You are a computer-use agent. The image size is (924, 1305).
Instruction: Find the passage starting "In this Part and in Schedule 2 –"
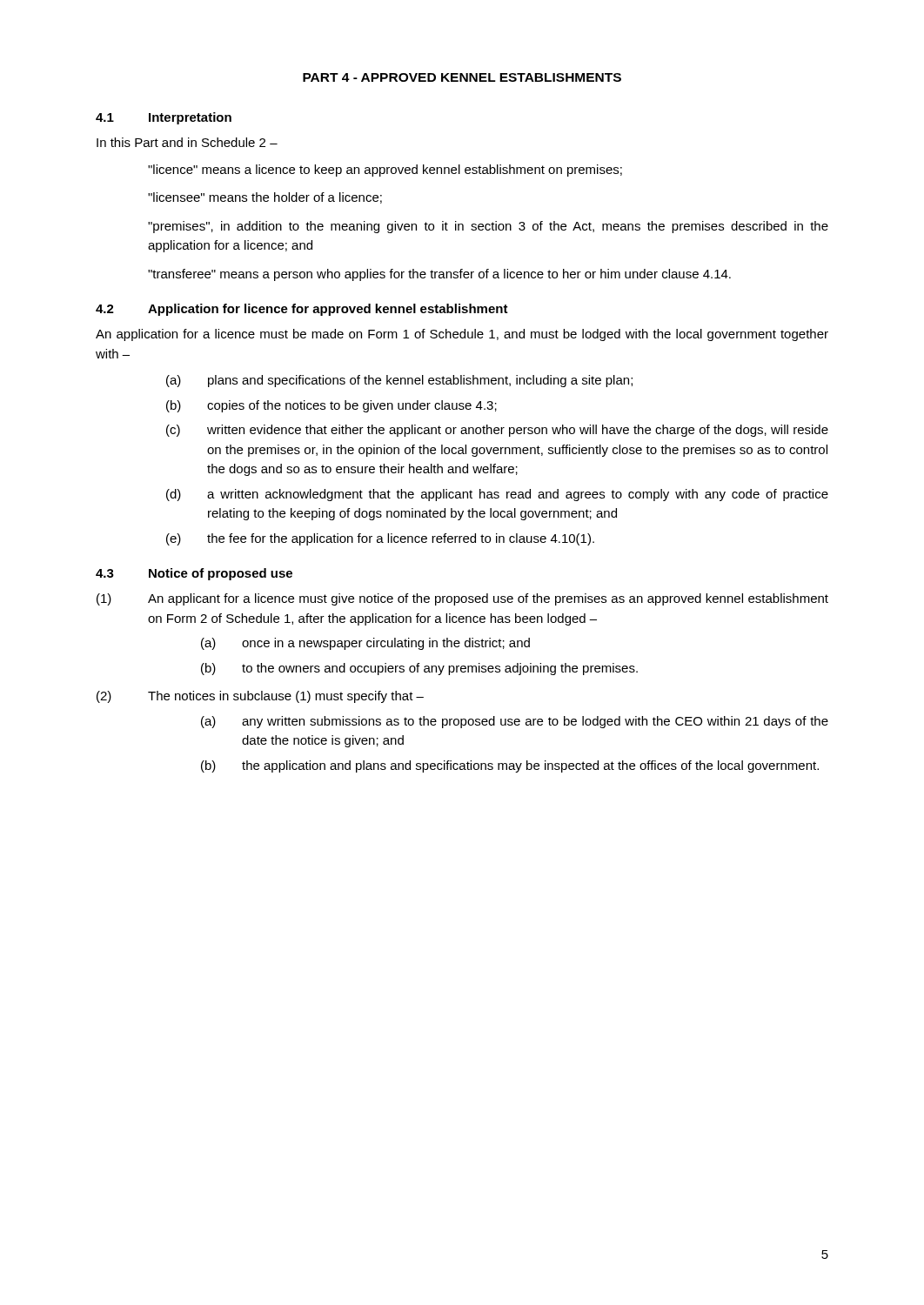(x=186, y=142)
